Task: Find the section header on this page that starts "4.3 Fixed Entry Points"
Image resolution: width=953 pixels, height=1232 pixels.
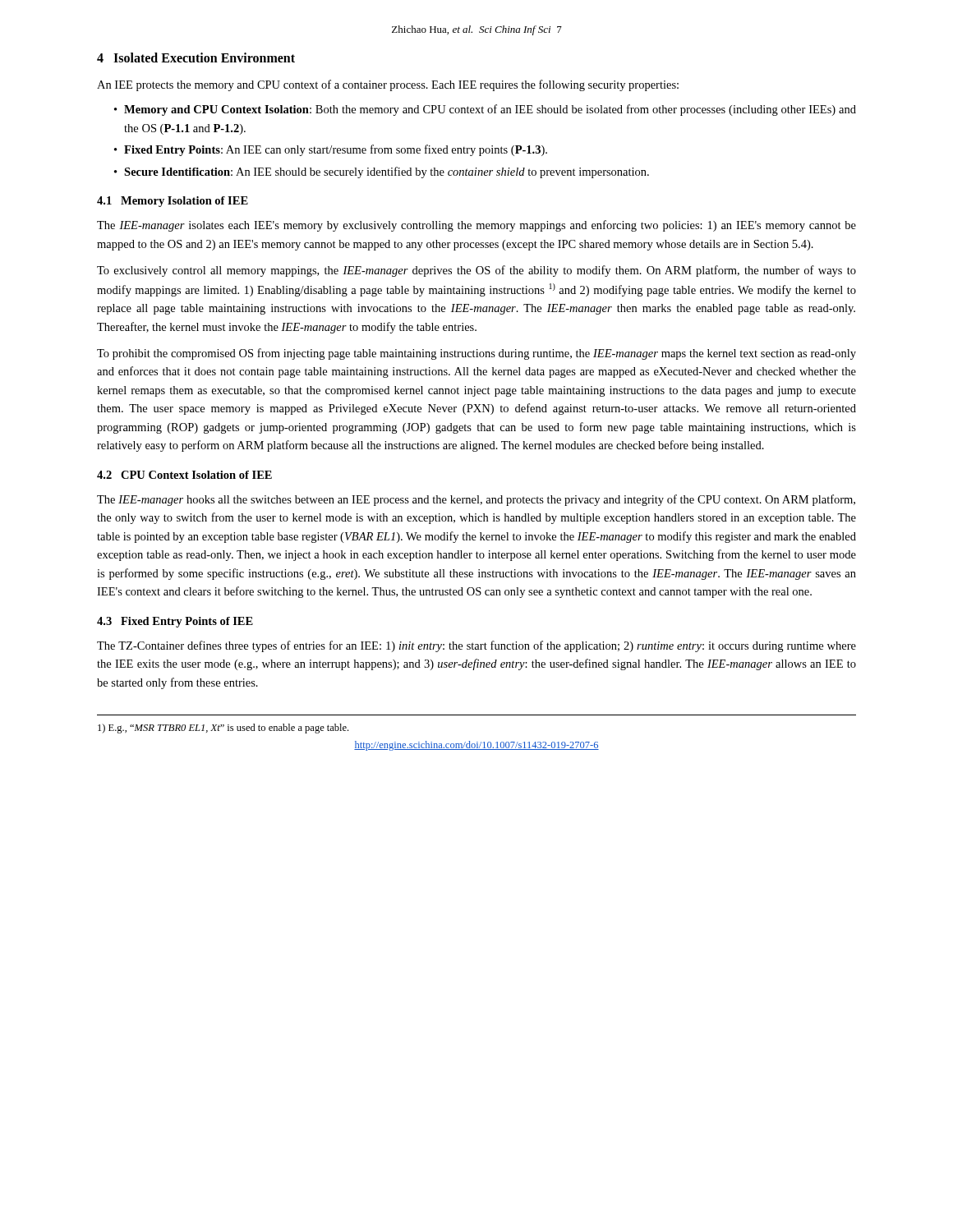Action: pyautogui.click(x=175, y=621)
